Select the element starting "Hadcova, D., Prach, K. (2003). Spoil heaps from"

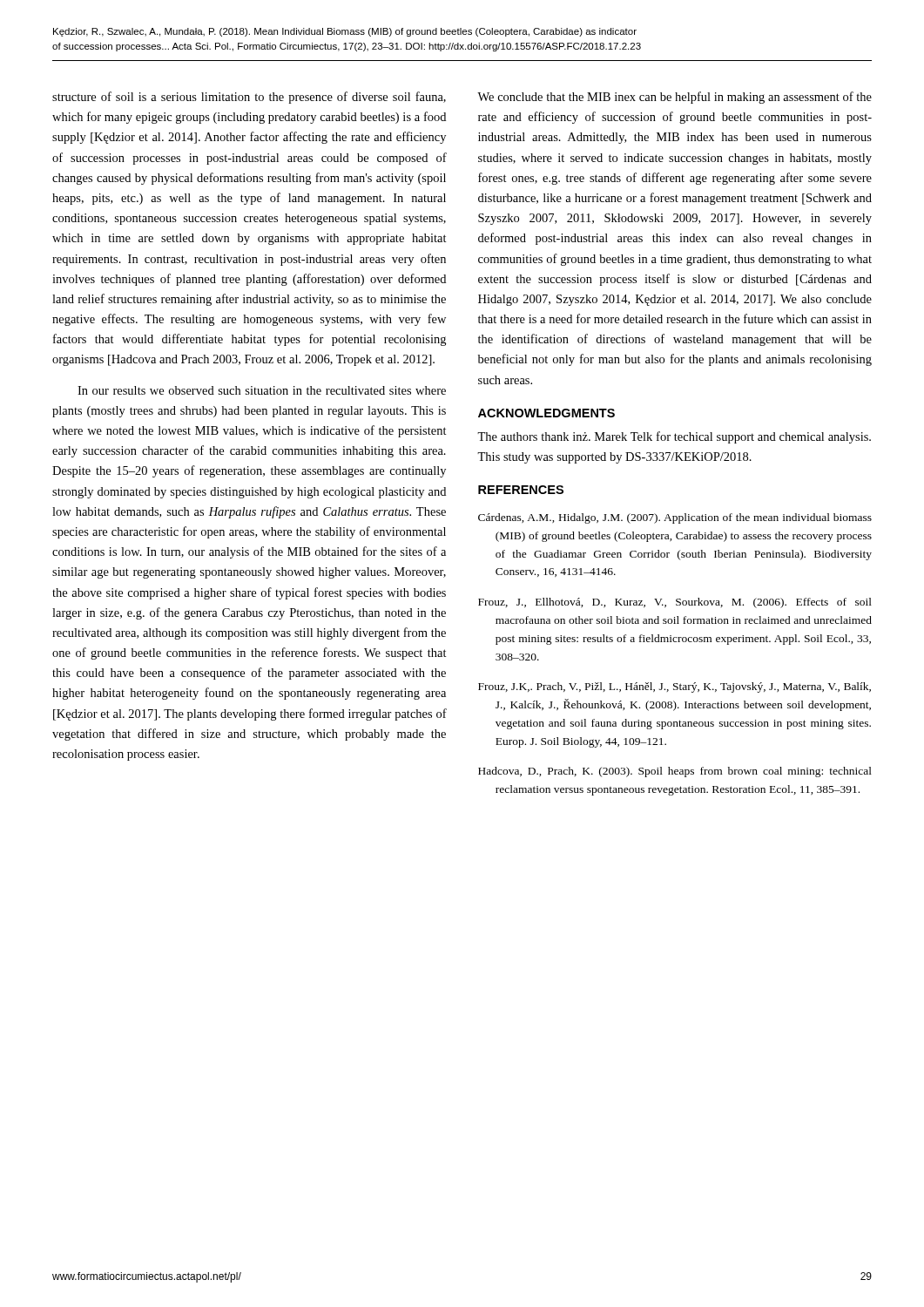tap(675, 781)
